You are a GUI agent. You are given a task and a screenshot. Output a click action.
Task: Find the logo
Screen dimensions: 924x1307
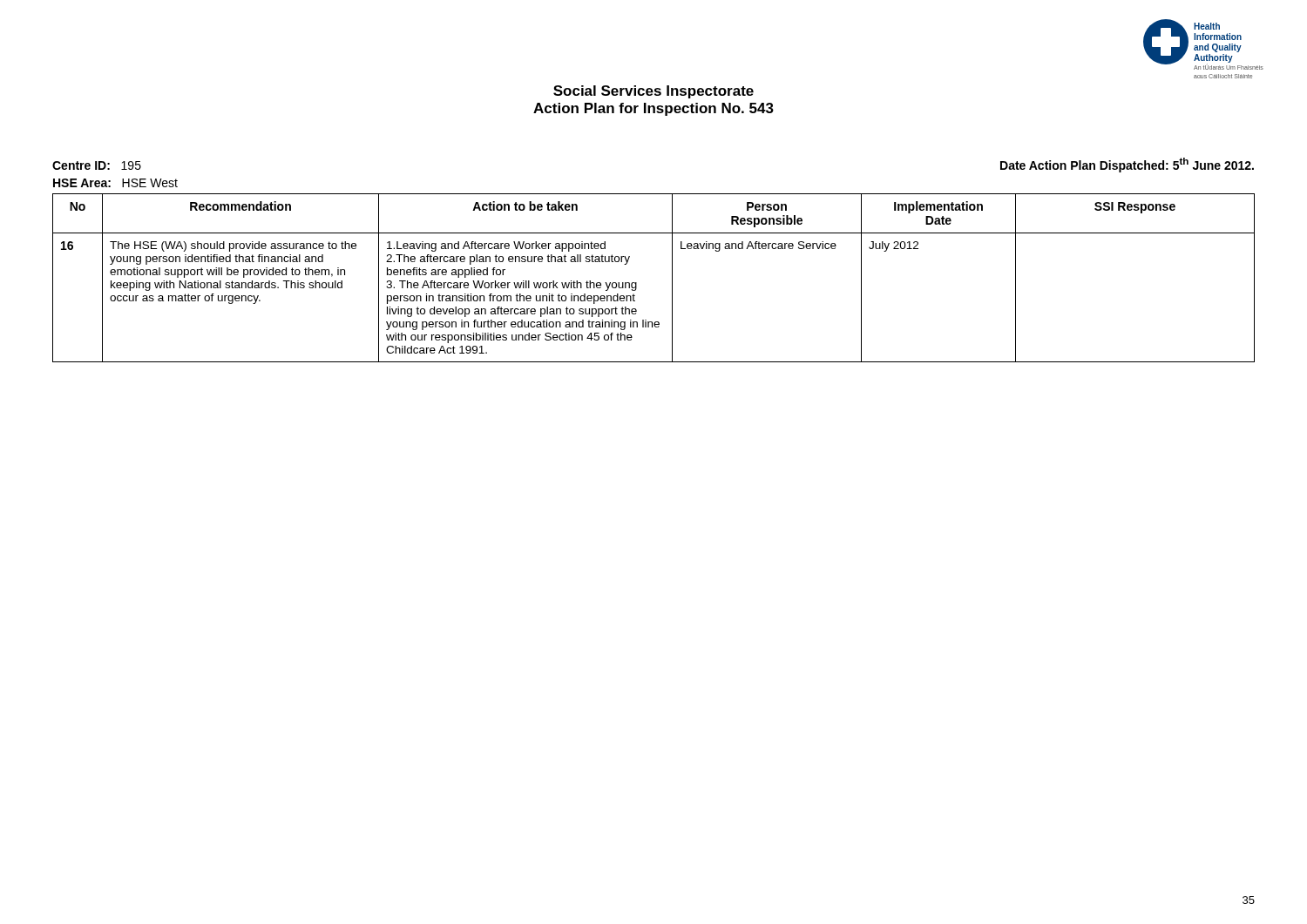(1211, 49)
